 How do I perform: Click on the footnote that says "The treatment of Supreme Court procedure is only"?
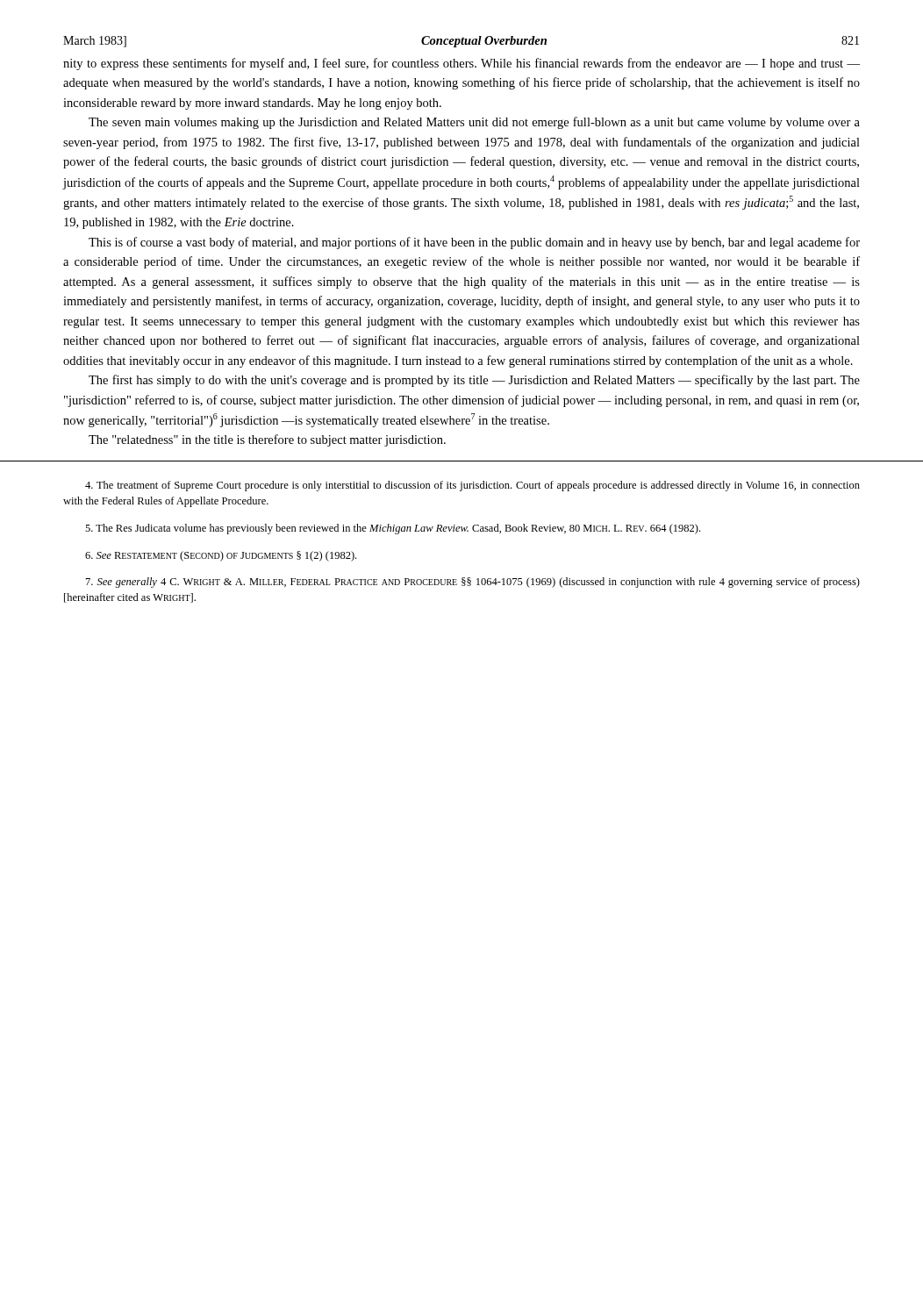coord(462,494)
